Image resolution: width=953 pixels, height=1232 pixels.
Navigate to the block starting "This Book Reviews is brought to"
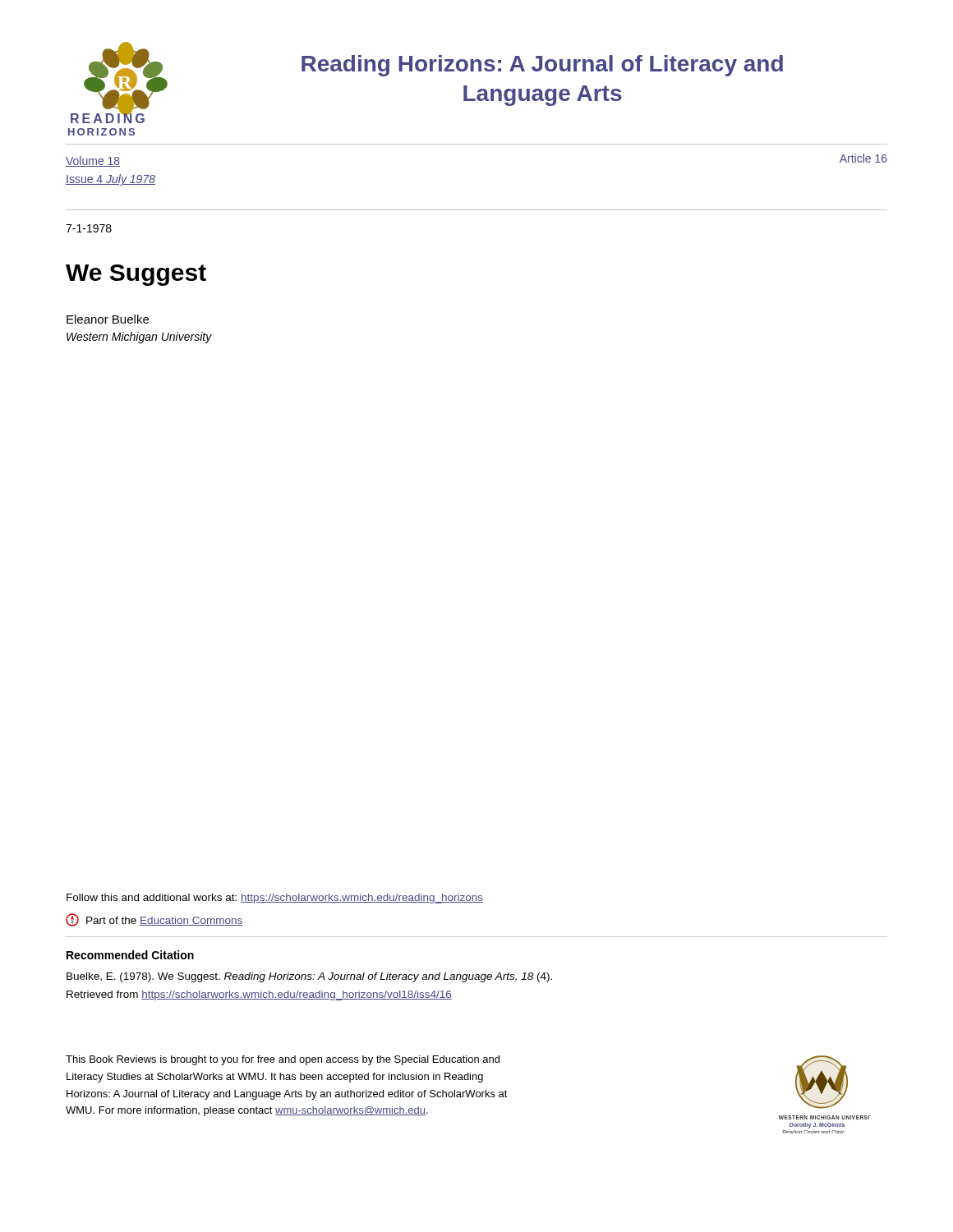pos(286,1085)
